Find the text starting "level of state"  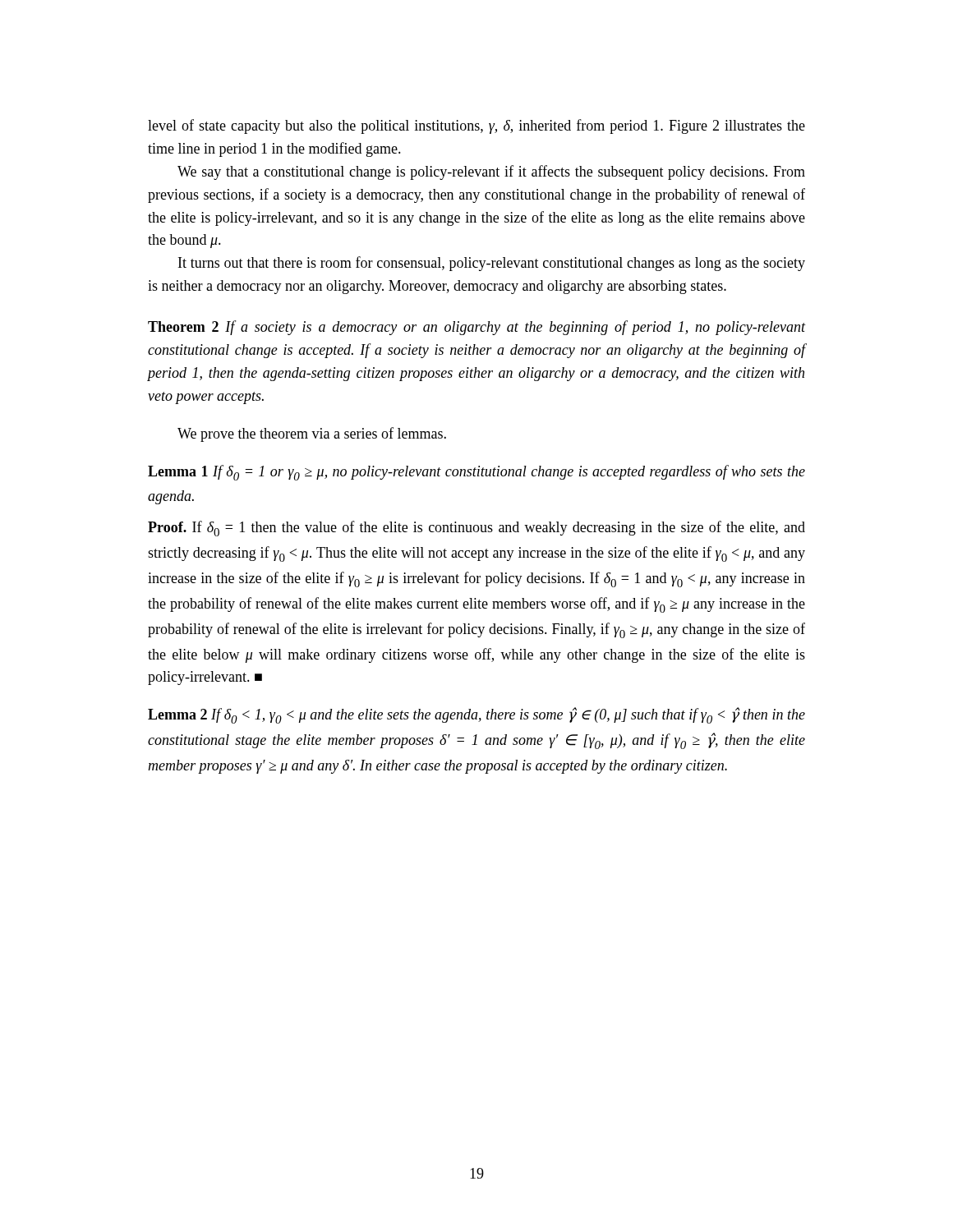(x=476, y=137)
